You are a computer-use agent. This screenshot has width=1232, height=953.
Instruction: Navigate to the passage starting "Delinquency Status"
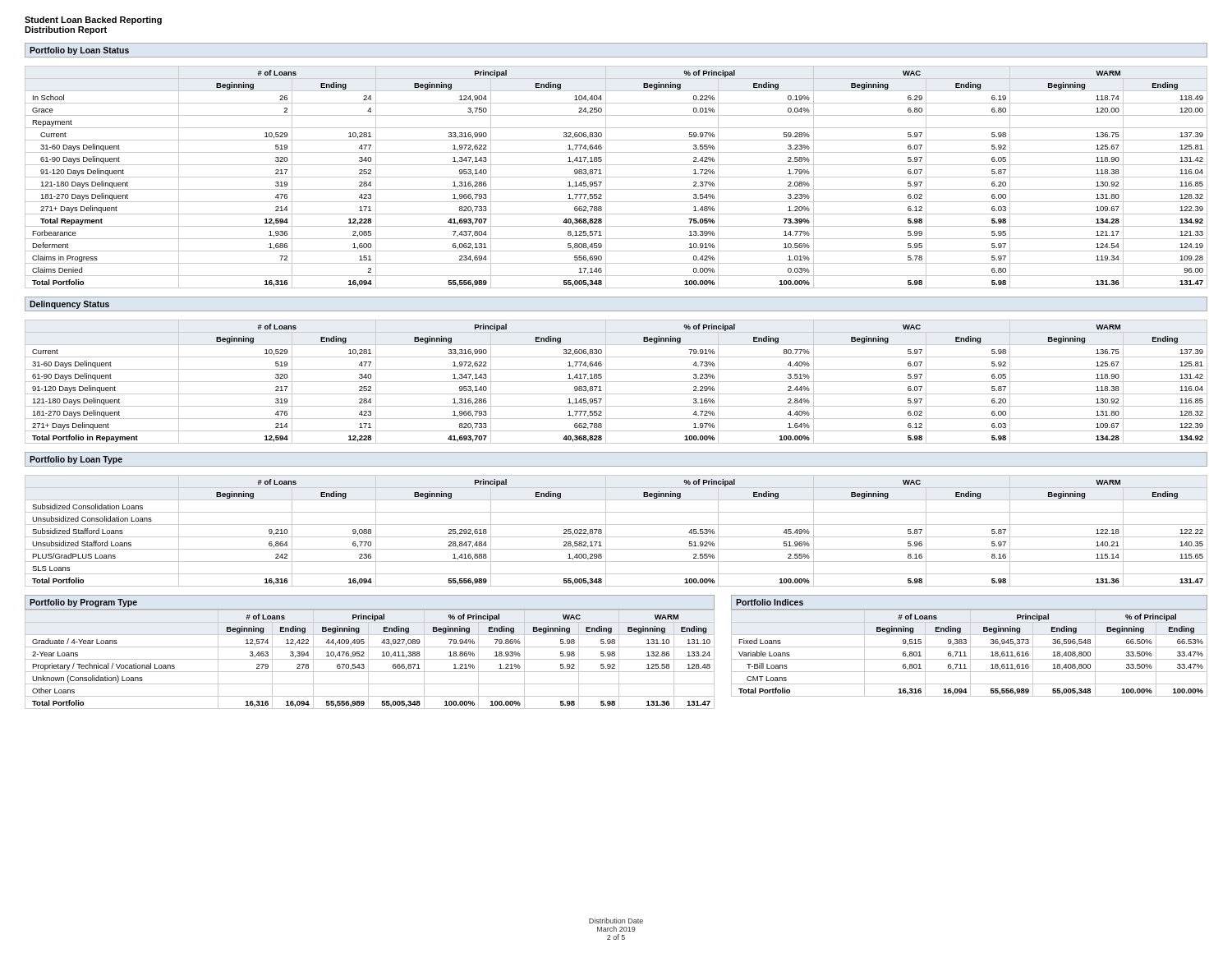(616, 304)
